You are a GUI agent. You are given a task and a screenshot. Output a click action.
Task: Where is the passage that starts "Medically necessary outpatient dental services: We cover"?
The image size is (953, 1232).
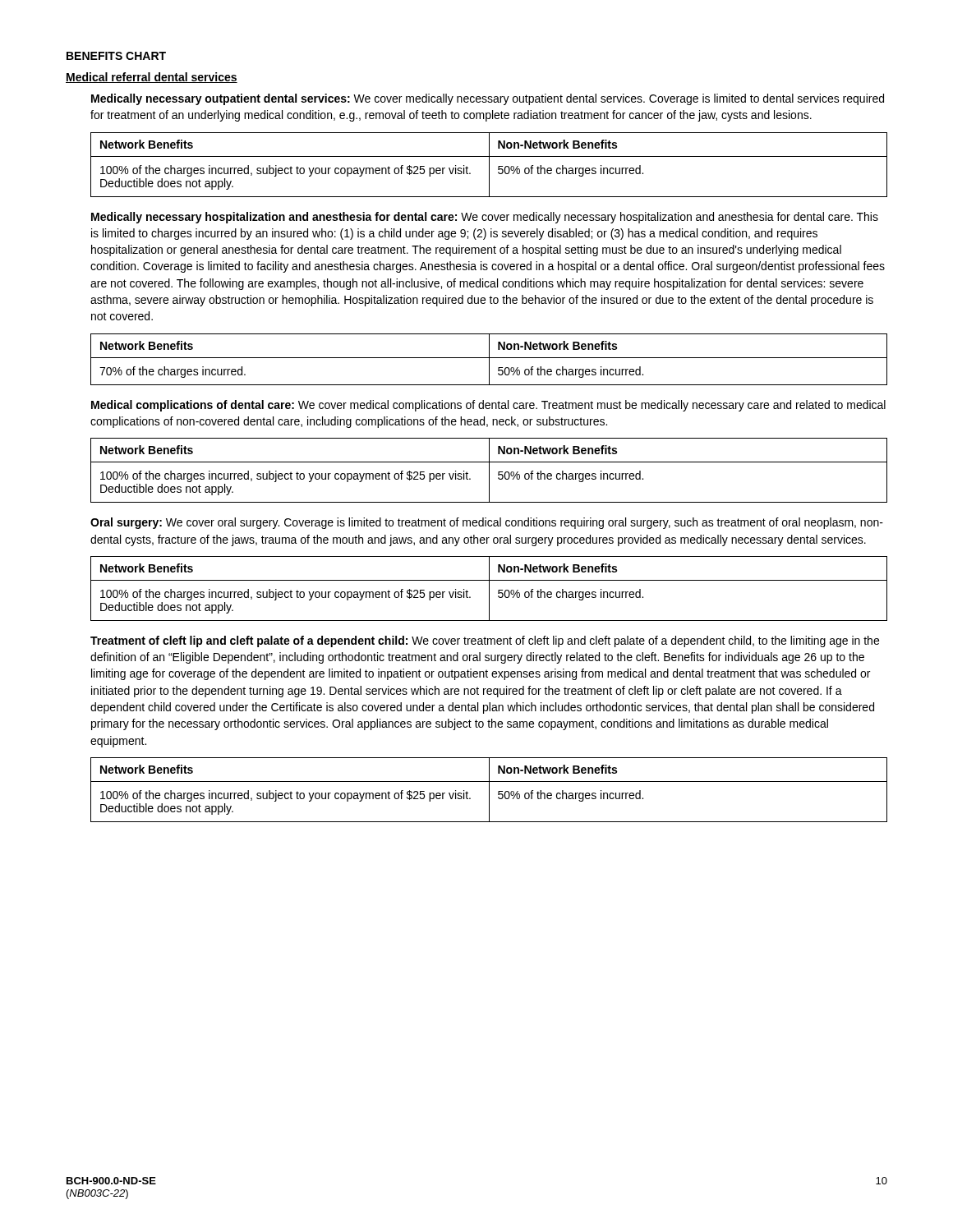[488, 107]
